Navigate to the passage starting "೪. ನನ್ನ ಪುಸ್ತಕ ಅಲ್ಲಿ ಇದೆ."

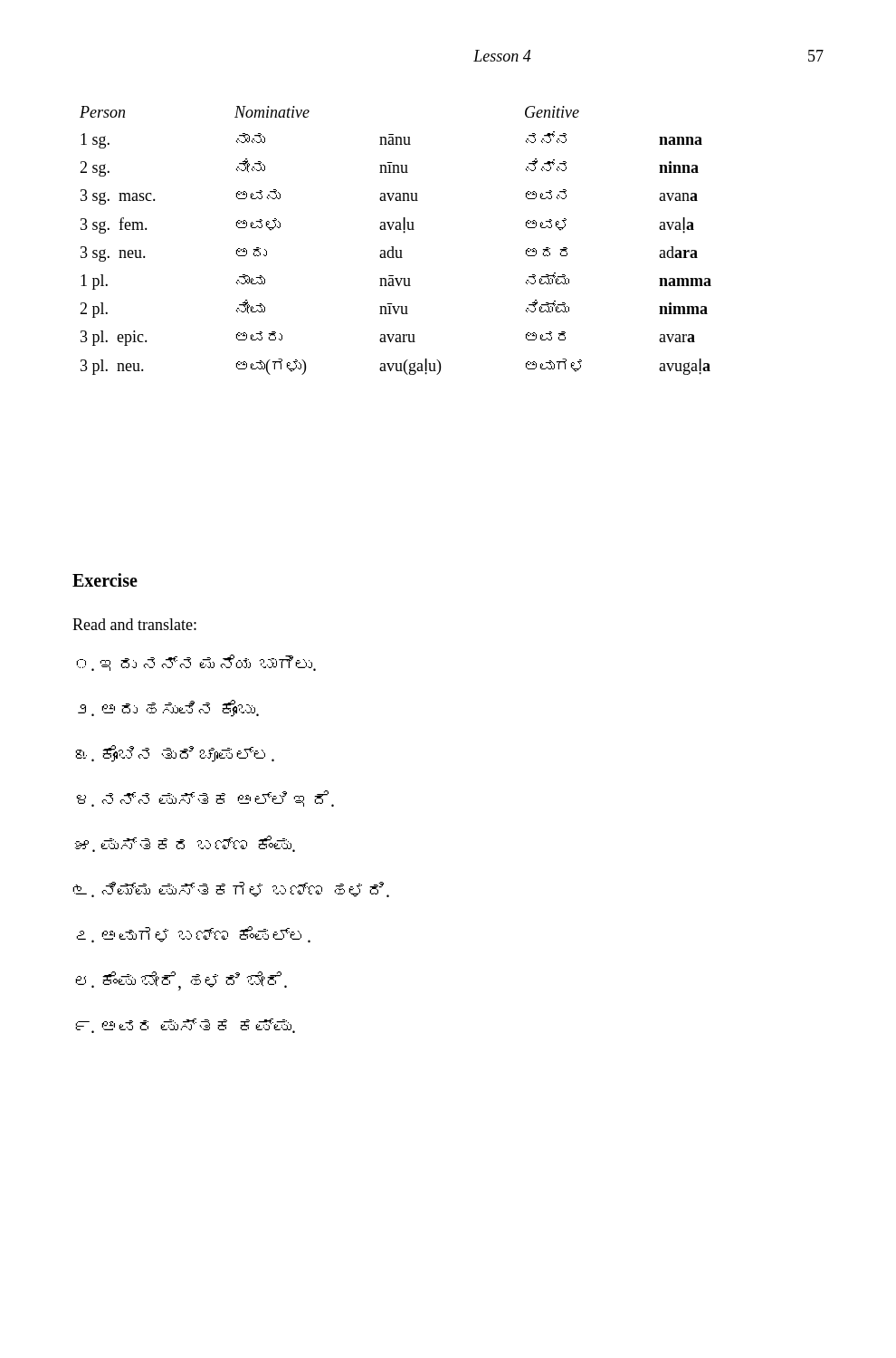pyautogui.click(x=204, y=800)
